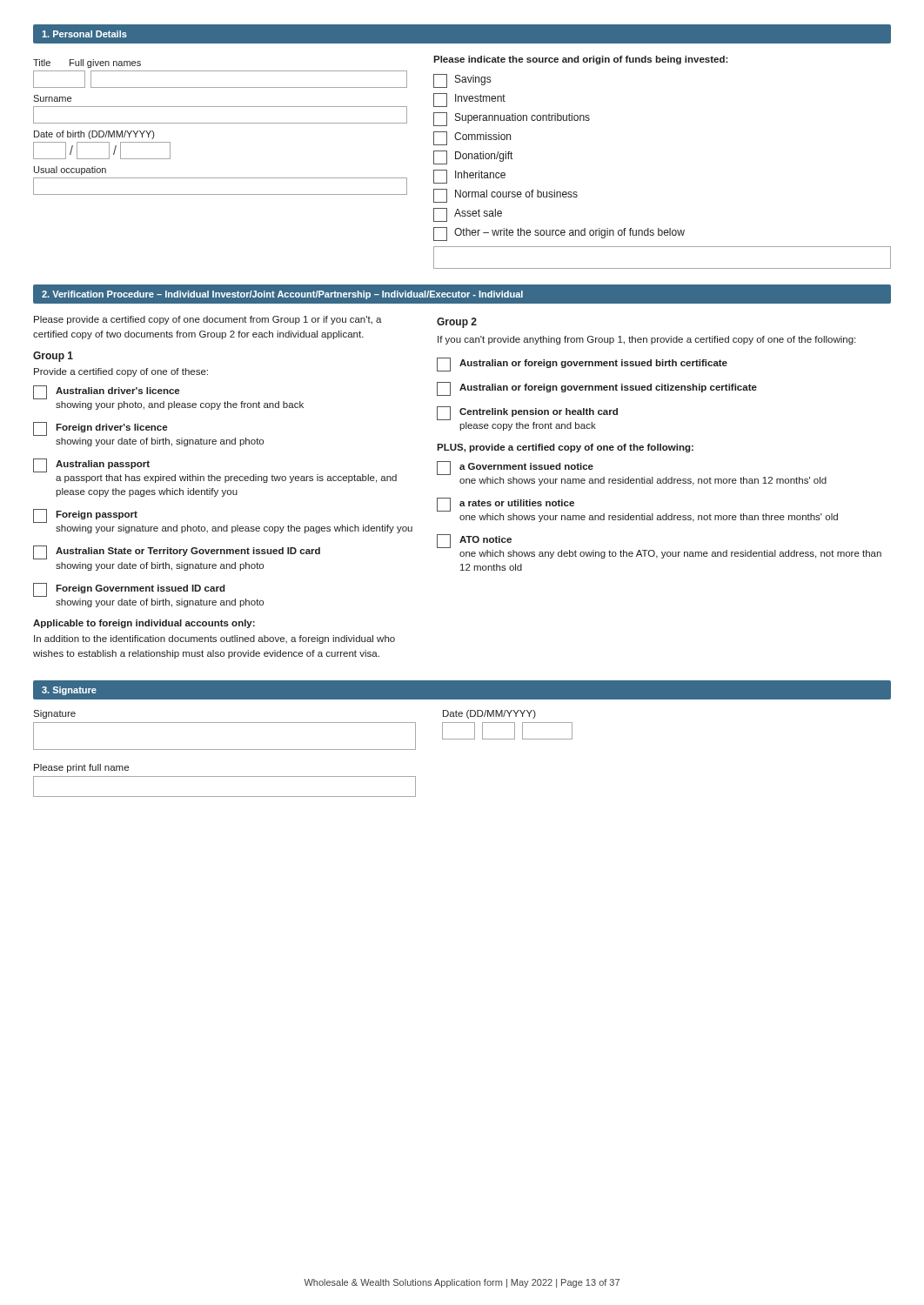Point to the block beginning "Please indicate the source and origin of funds"
Screen dimensions: 1305x924
click(581, 59)
